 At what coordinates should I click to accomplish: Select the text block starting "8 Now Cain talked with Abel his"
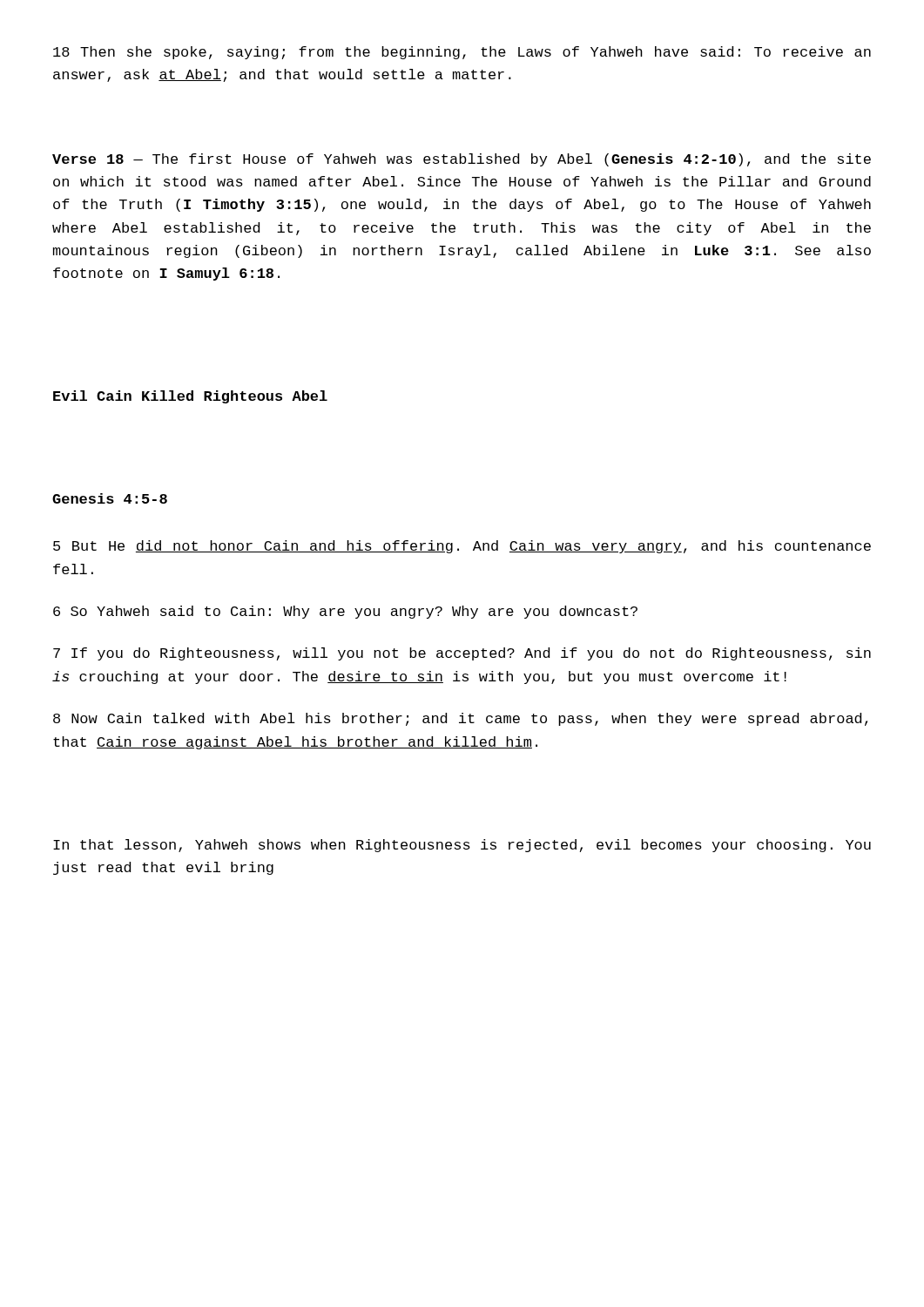(x=462, y=731)
